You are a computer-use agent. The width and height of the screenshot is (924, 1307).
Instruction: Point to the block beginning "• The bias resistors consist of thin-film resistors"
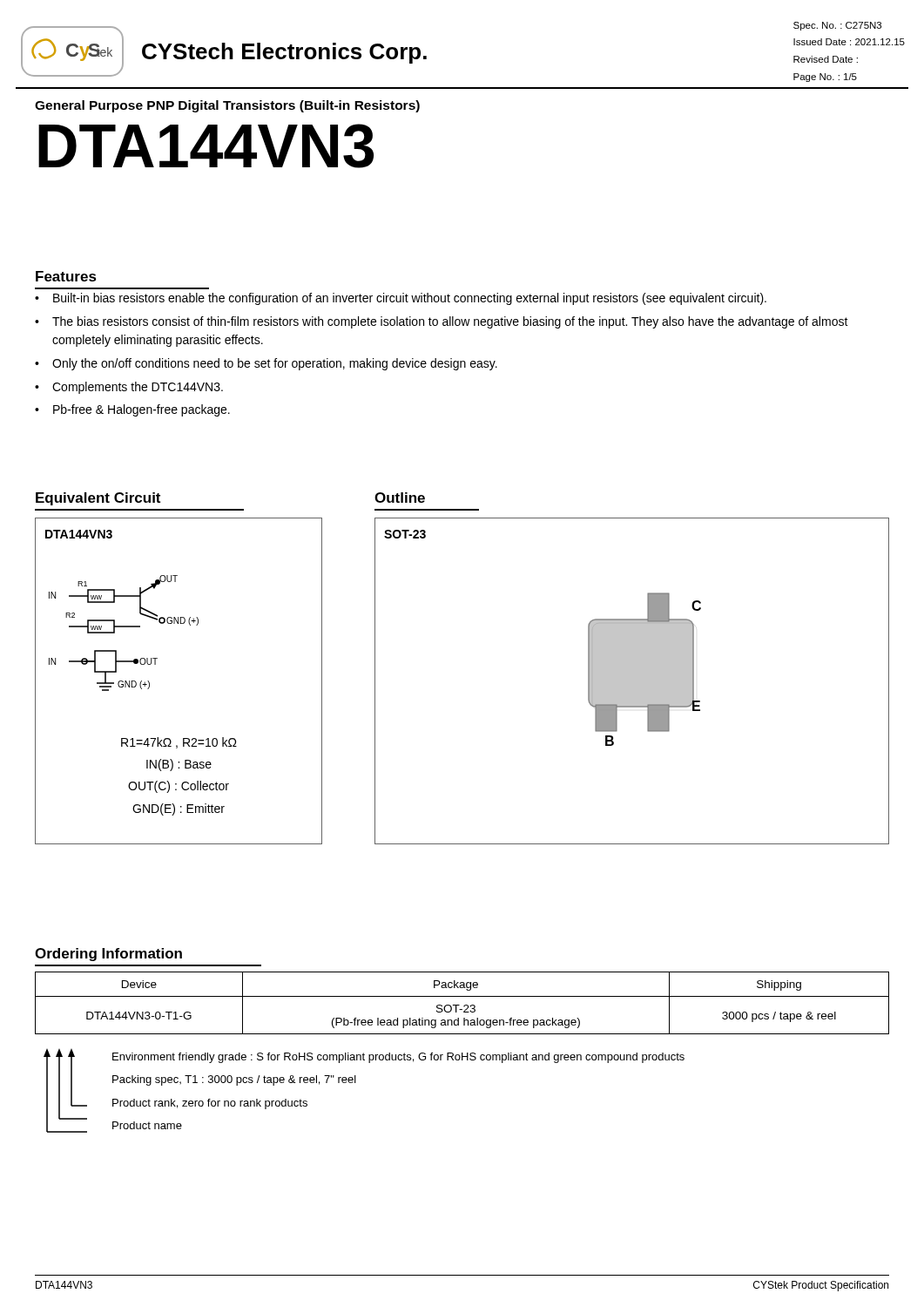(x=441, y=330)
